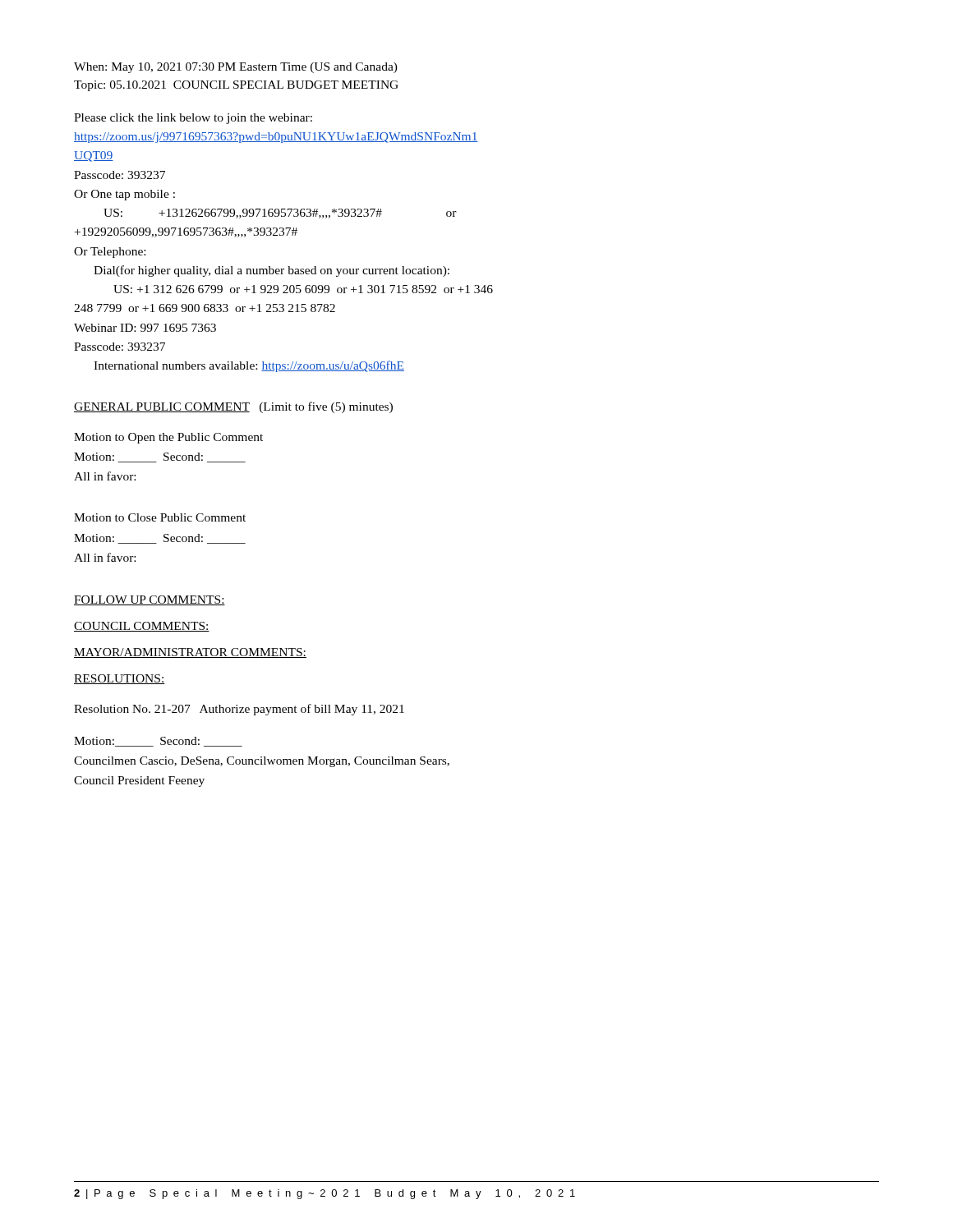Viewport: 953px width, 1232px height.
Task: Locate the text block starting "GENERAL PUBLIC COMMENT (Limit to five (5)"
Action: pyautogui.click(x=234, y=406)
